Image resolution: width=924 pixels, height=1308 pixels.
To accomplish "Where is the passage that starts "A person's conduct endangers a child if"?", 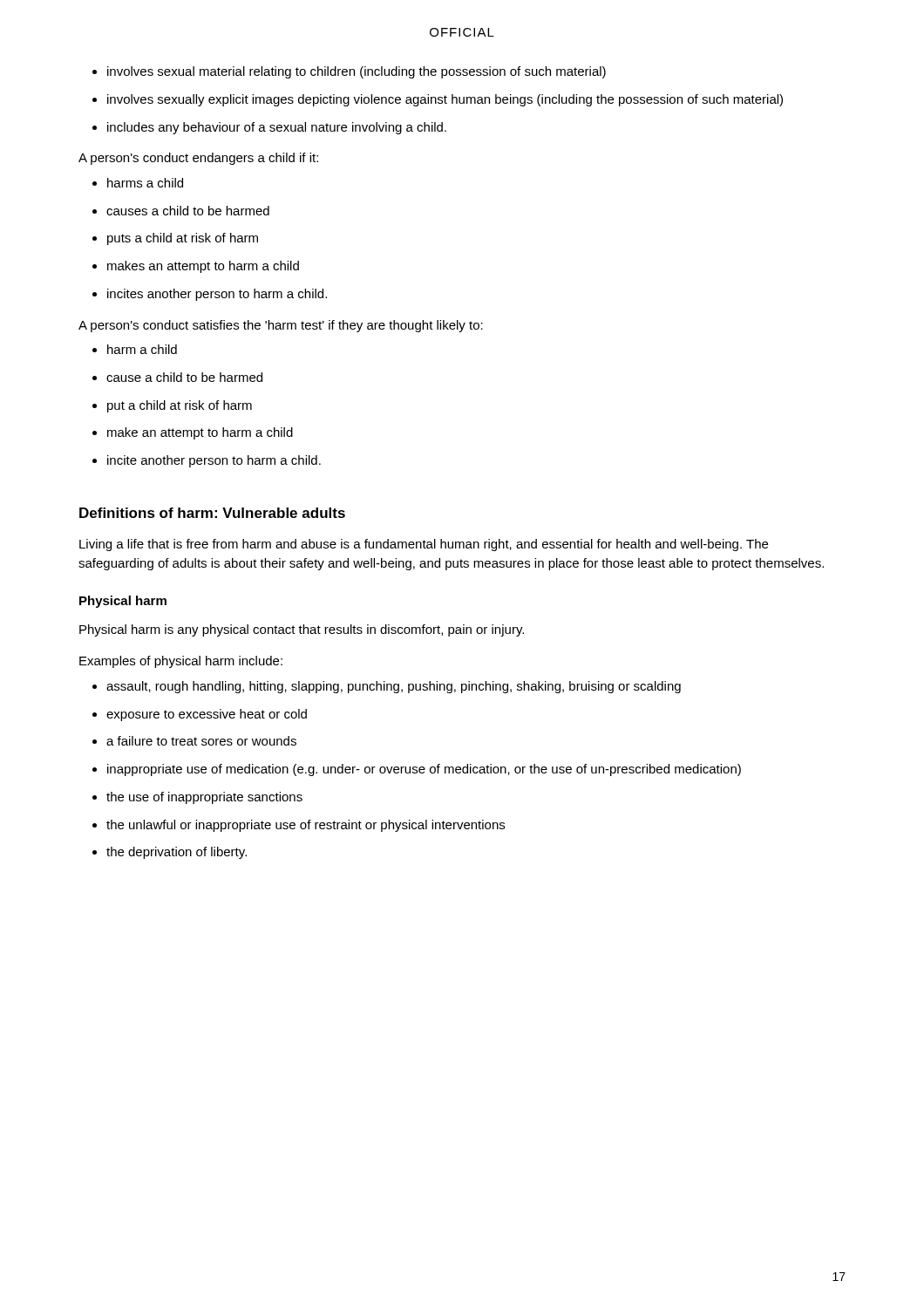I will tap(199, 158).
